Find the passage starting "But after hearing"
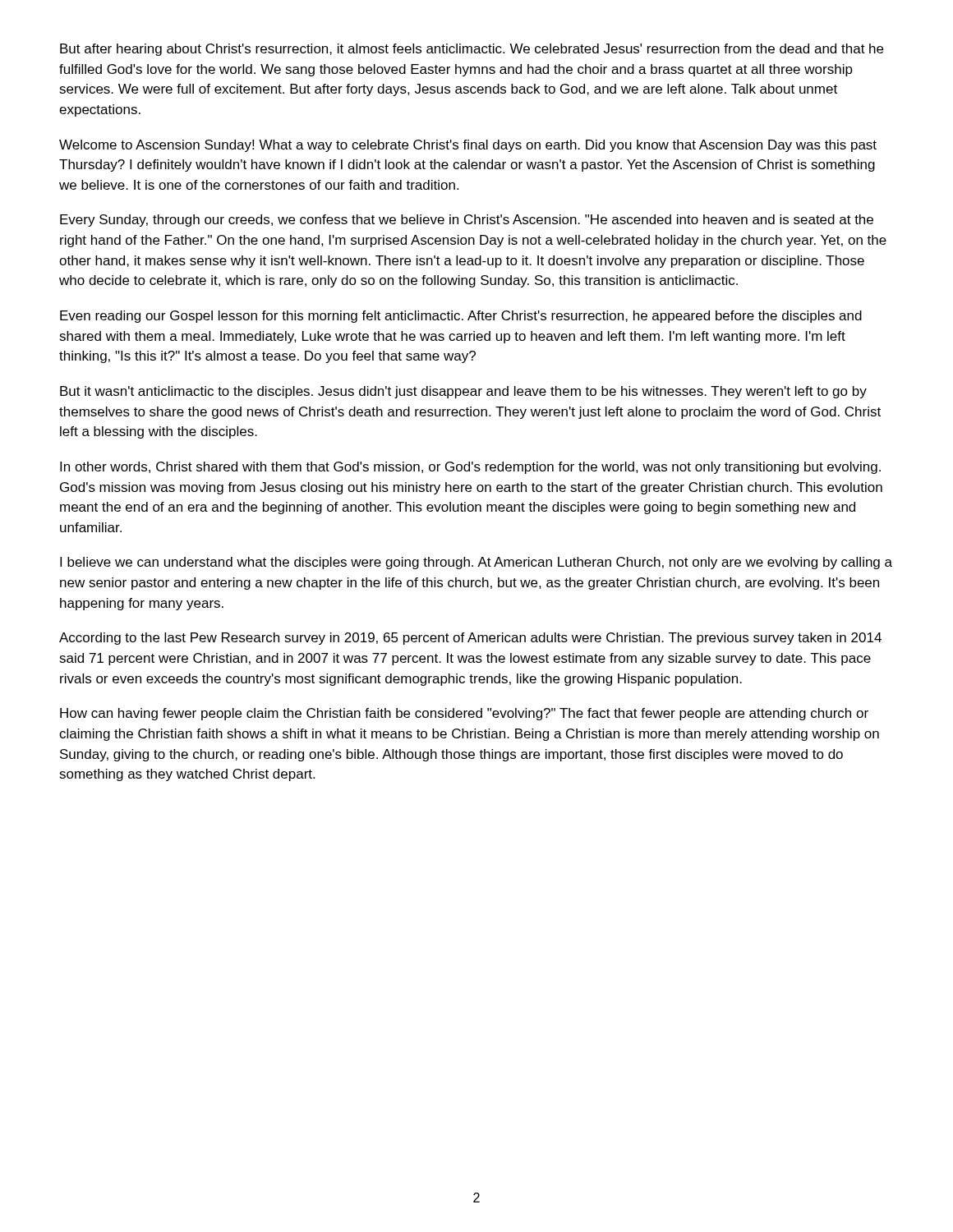 point(472,79)
